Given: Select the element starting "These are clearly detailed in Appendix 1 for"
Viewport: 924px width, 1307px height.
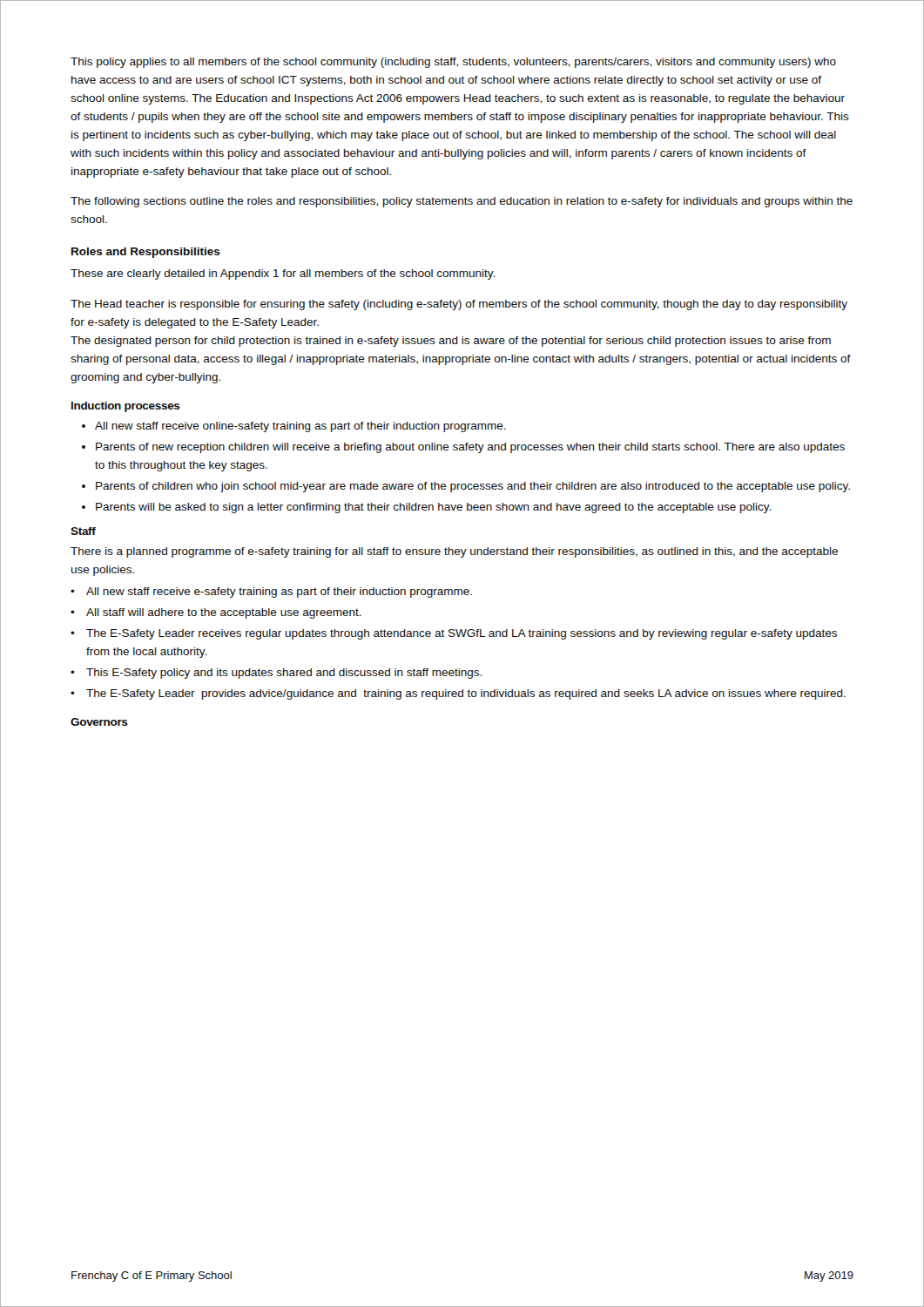Looking at the screenshot, I should 283,273.
